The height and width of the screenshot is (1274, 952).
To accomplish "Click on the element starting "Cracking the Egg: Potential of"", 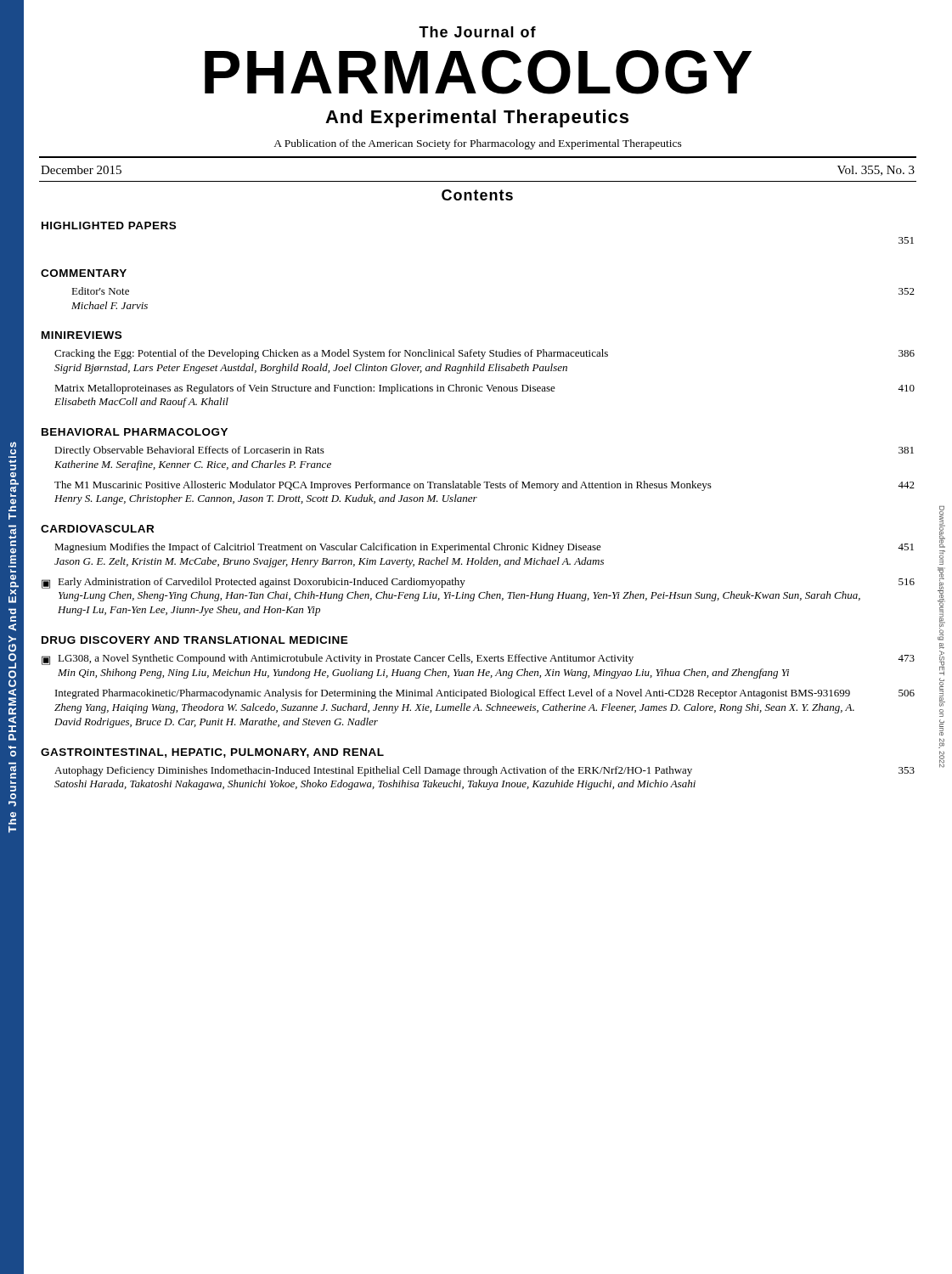I will point(484,361).
